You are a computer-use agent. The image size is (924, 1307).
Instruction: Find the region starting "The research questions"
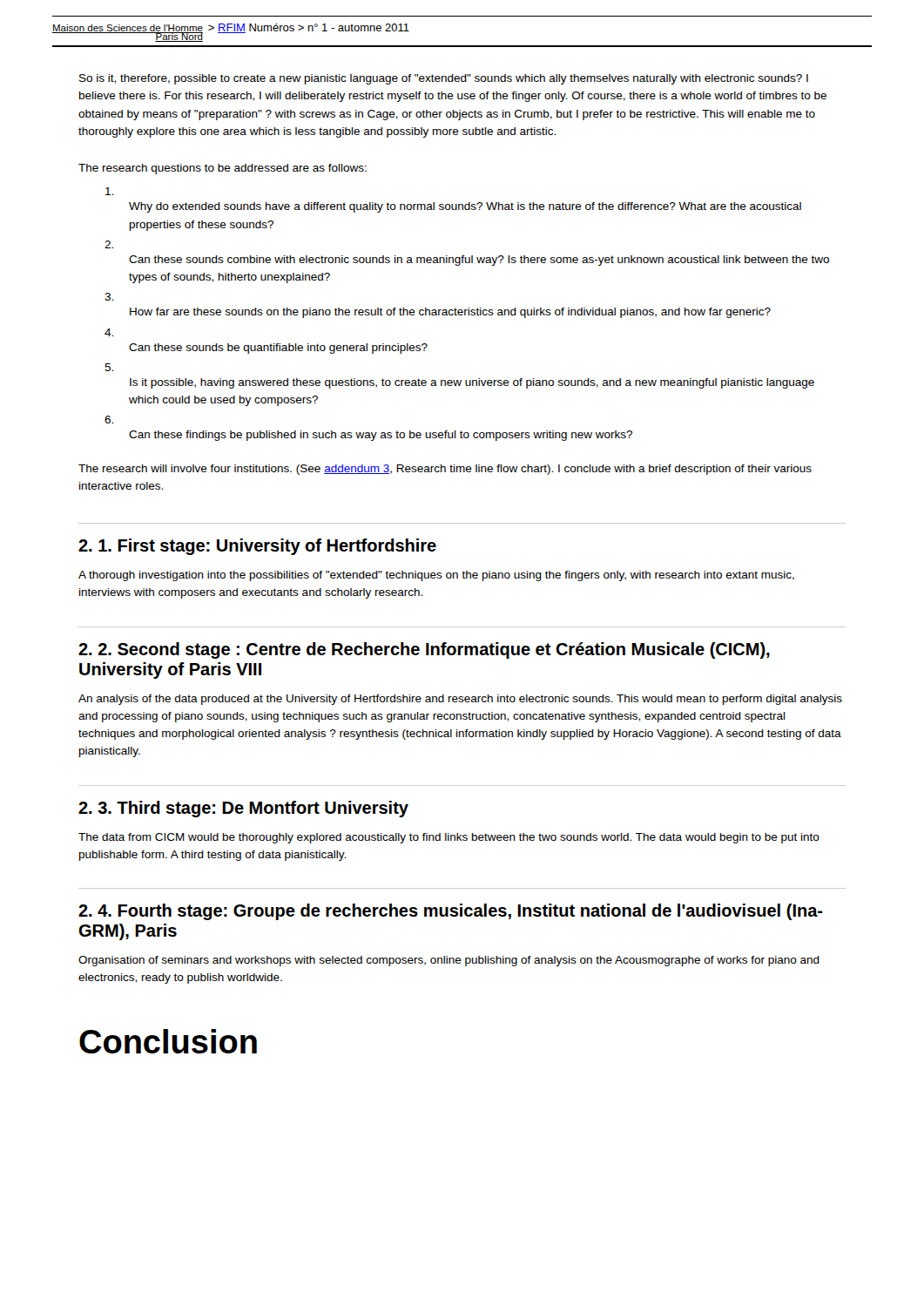[223, 168]
